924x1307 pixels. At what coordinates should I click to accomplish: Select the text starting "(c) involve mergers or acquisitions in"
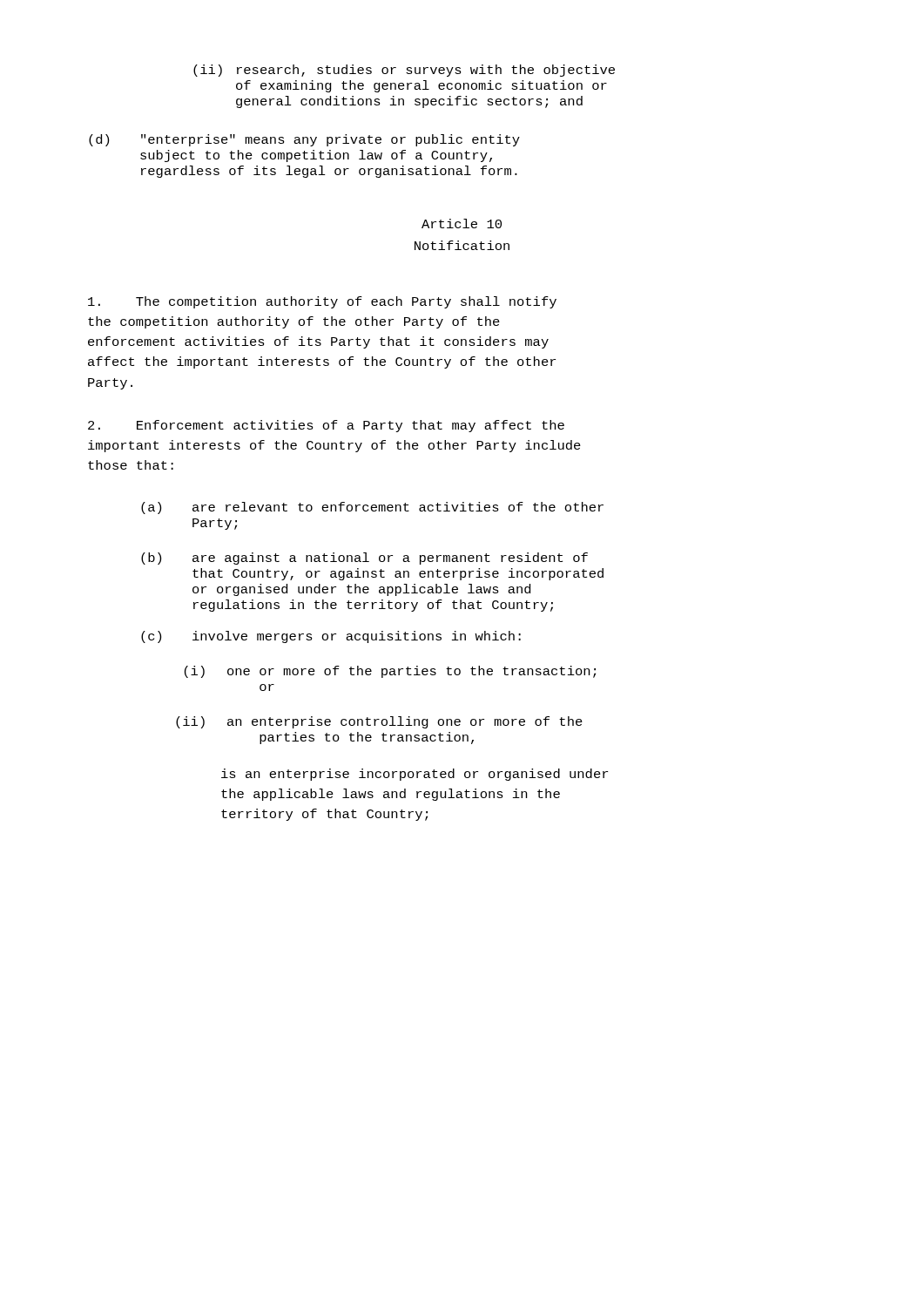click(488, 727)
